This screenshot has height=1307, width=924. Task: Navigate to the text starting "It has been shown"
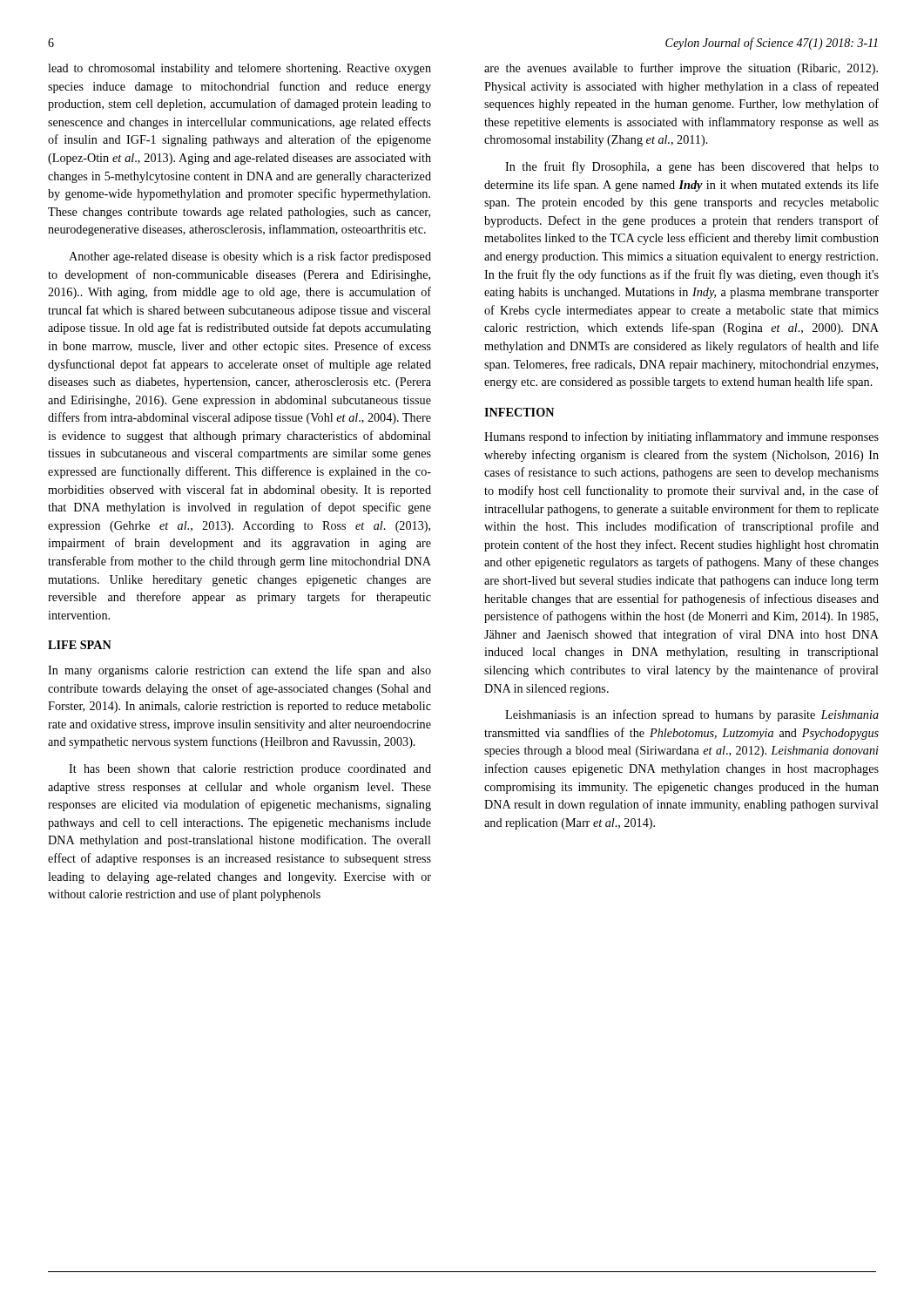pyautogui.click(x=239, y=832)
